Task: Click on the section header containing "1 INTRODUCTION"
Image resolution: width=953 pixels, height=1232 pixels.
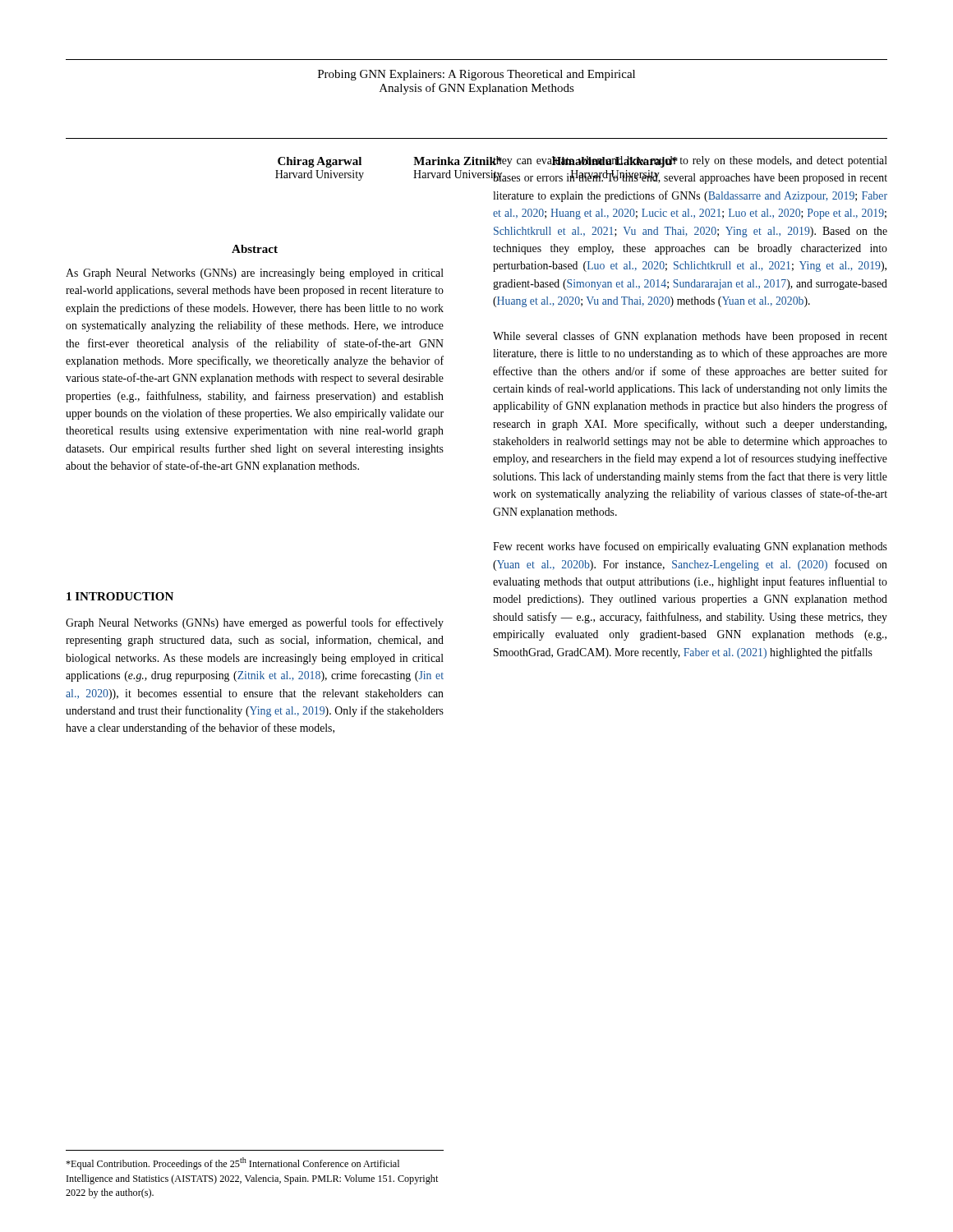Action: [120, 596]
